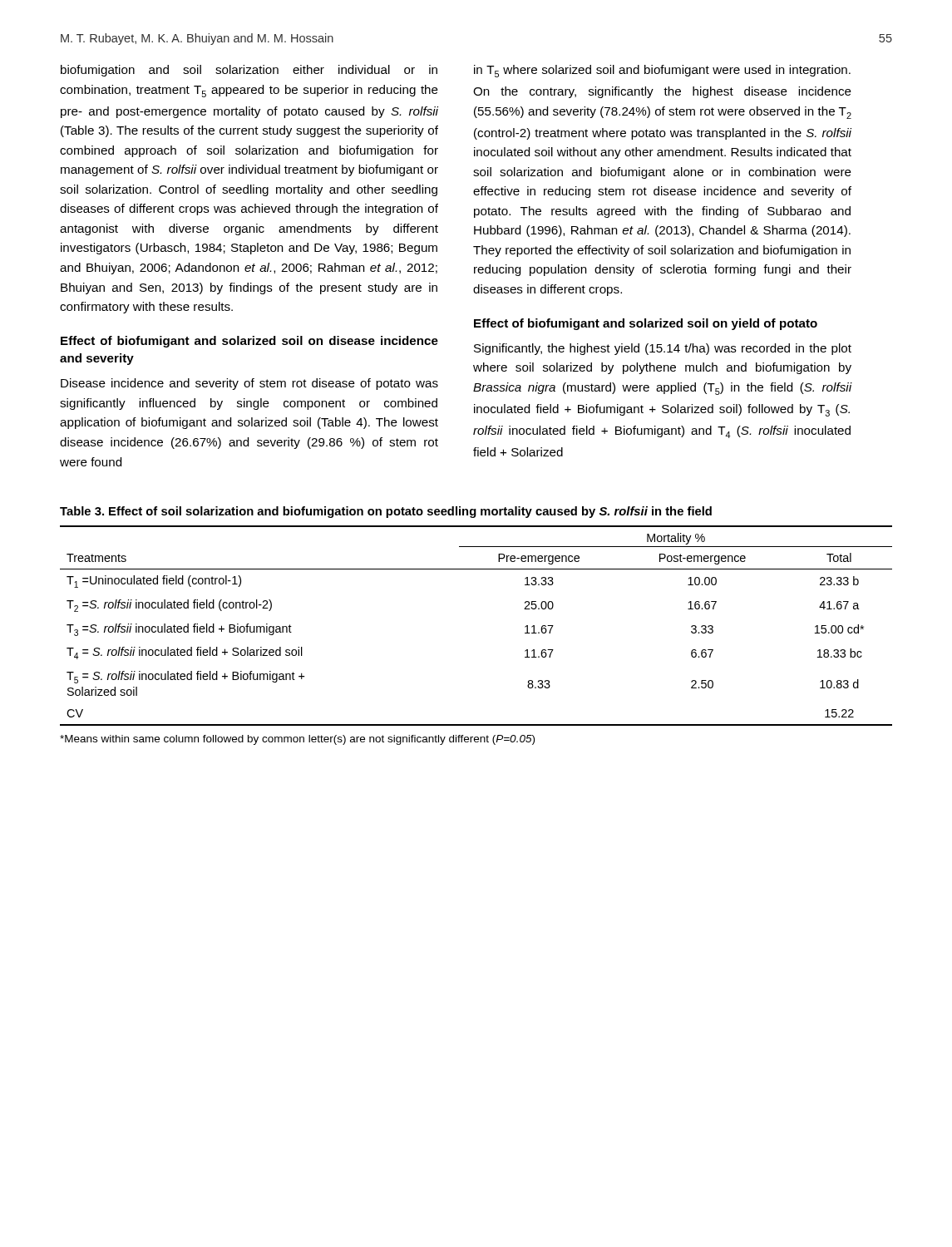Find the block on this page that starts "biofumigation and soil solarization either individual"
This screenshot has width=952, height=1247.
point(249,188)
